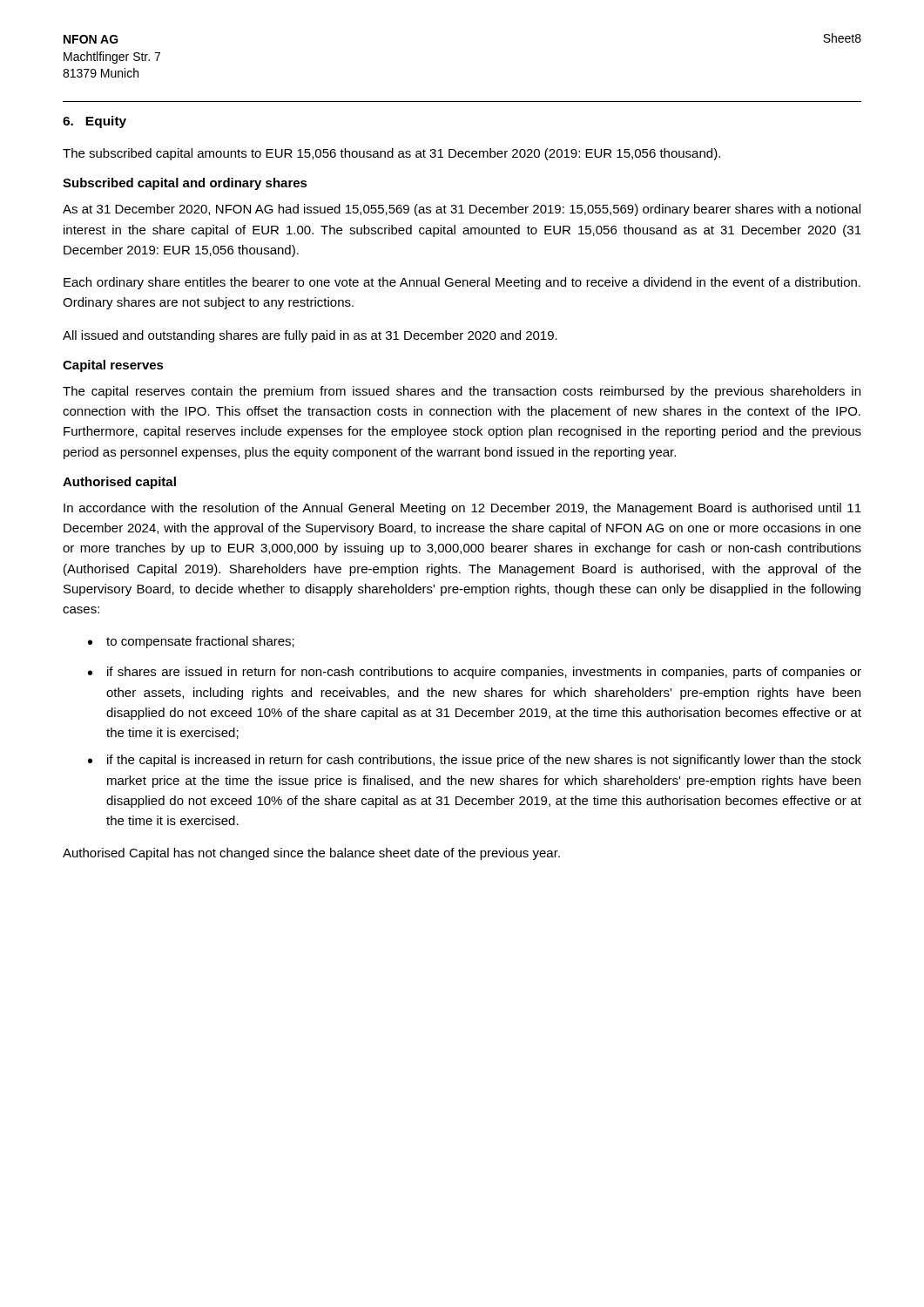Screen dimensions: 1307x924
Task: Find the text block that says "Each ordinary share entitles the bearer"
Action: pyautogui.click(x=462, y=292)
